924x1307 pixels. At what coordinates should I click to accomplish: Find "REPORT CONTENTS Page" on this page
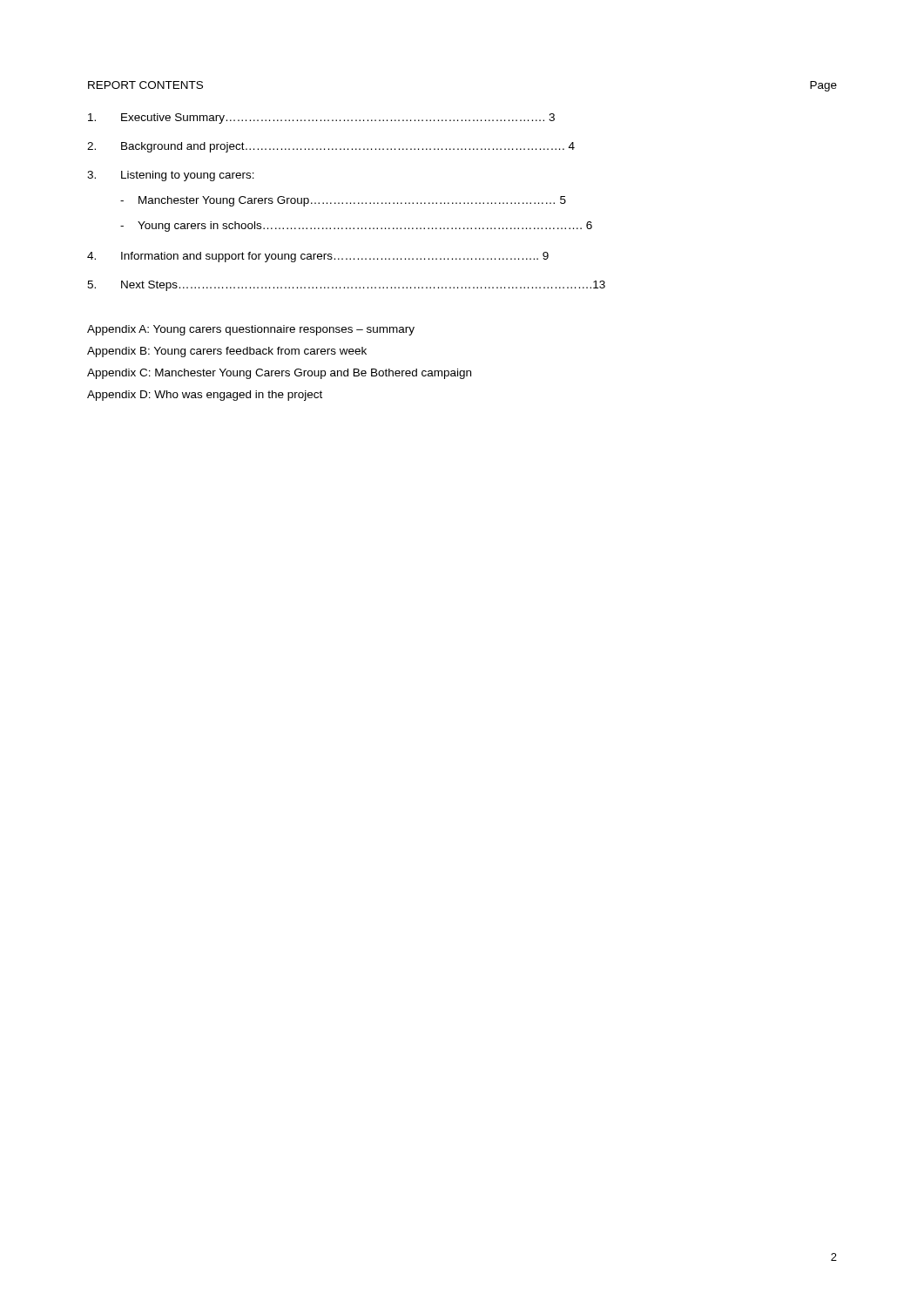point(142,88)
